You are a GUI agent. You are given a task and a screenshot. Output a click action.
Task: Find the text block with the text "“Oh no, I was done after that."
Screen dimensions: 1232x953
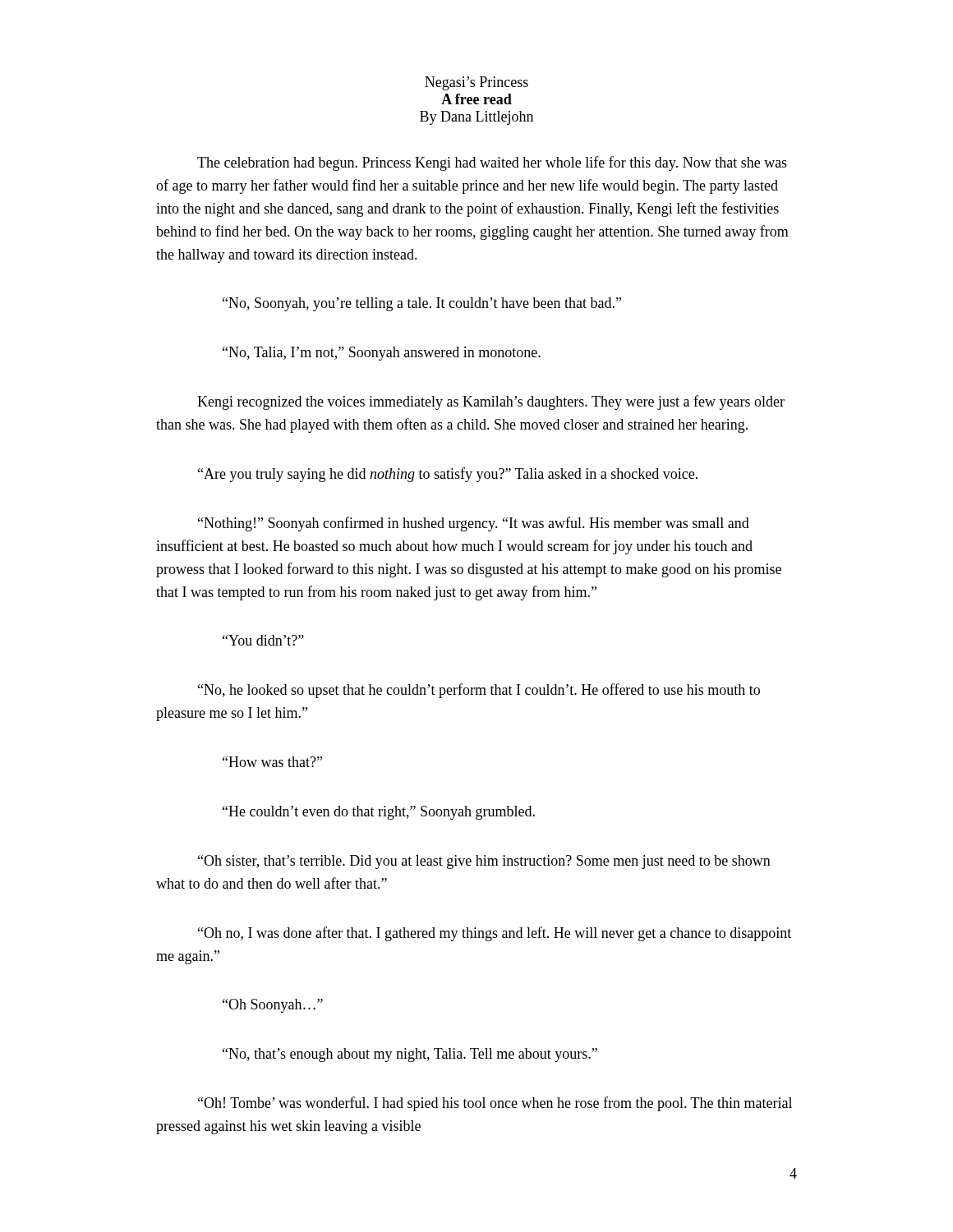click(x=476, y=945)
